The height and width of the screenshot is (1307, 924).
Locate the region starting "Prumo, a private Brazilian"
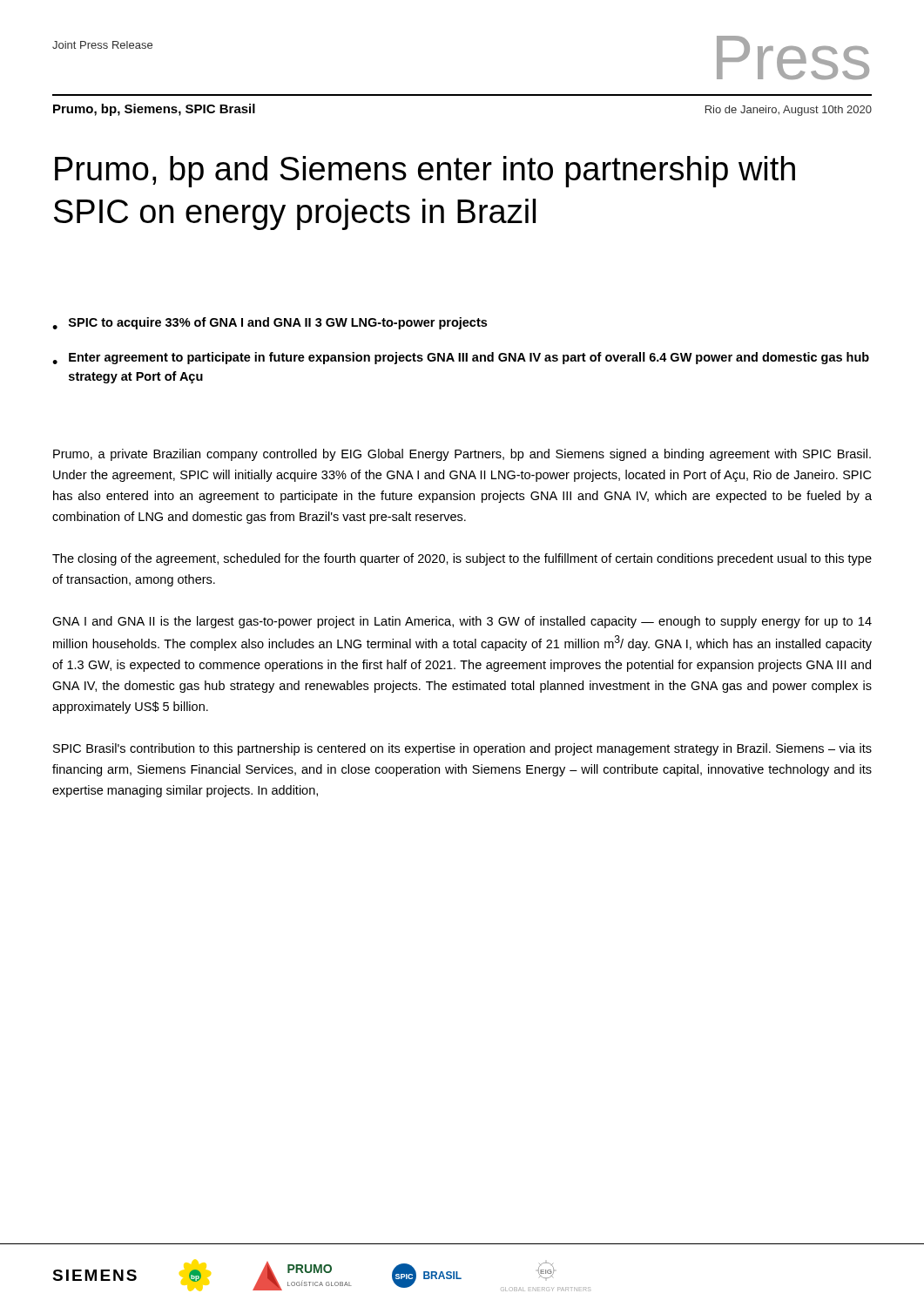pyautogui.click(x=462, y=485)
